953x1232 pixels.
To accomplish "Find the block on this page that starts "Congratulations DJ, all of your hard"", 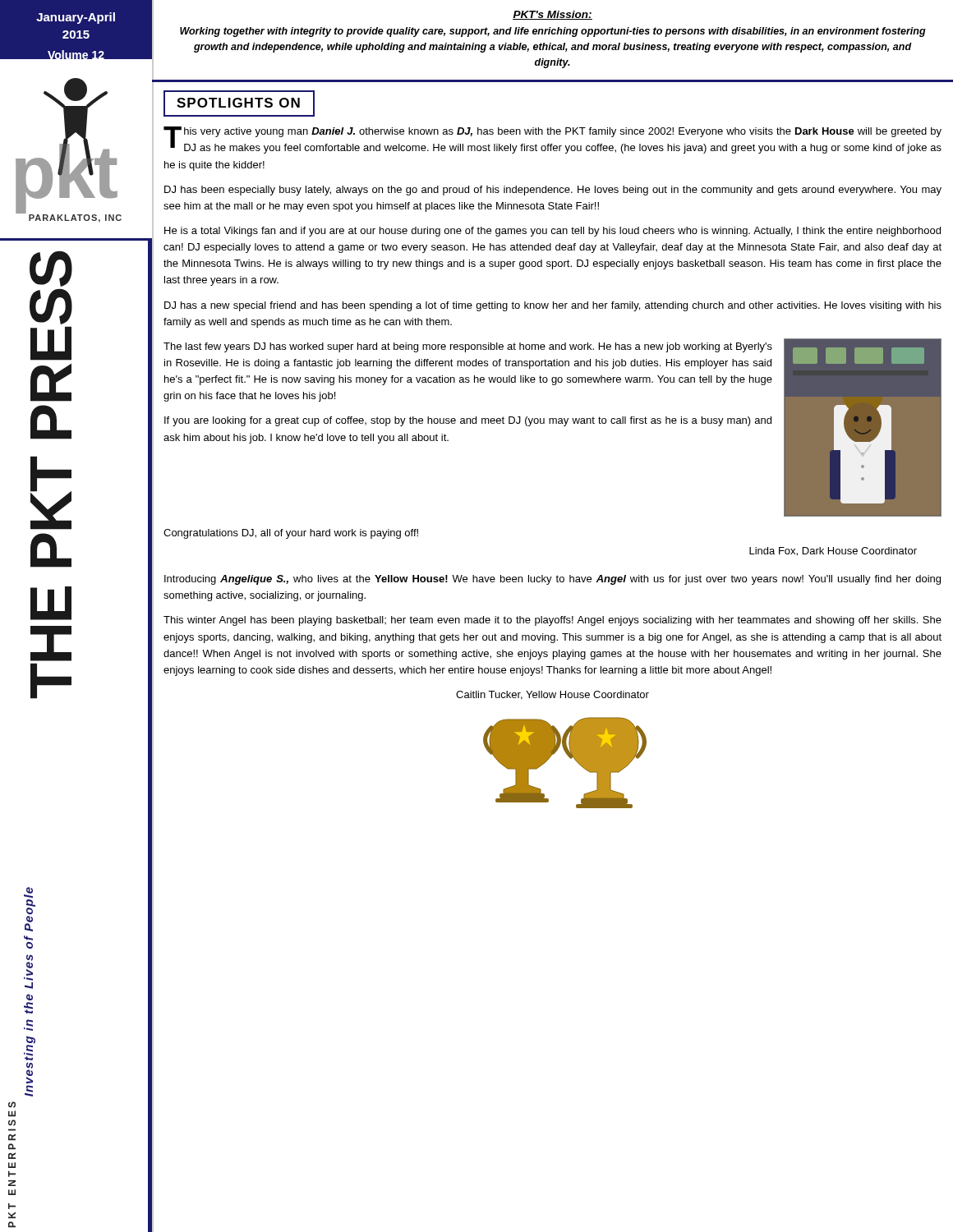I will click(x=291, y=532).
